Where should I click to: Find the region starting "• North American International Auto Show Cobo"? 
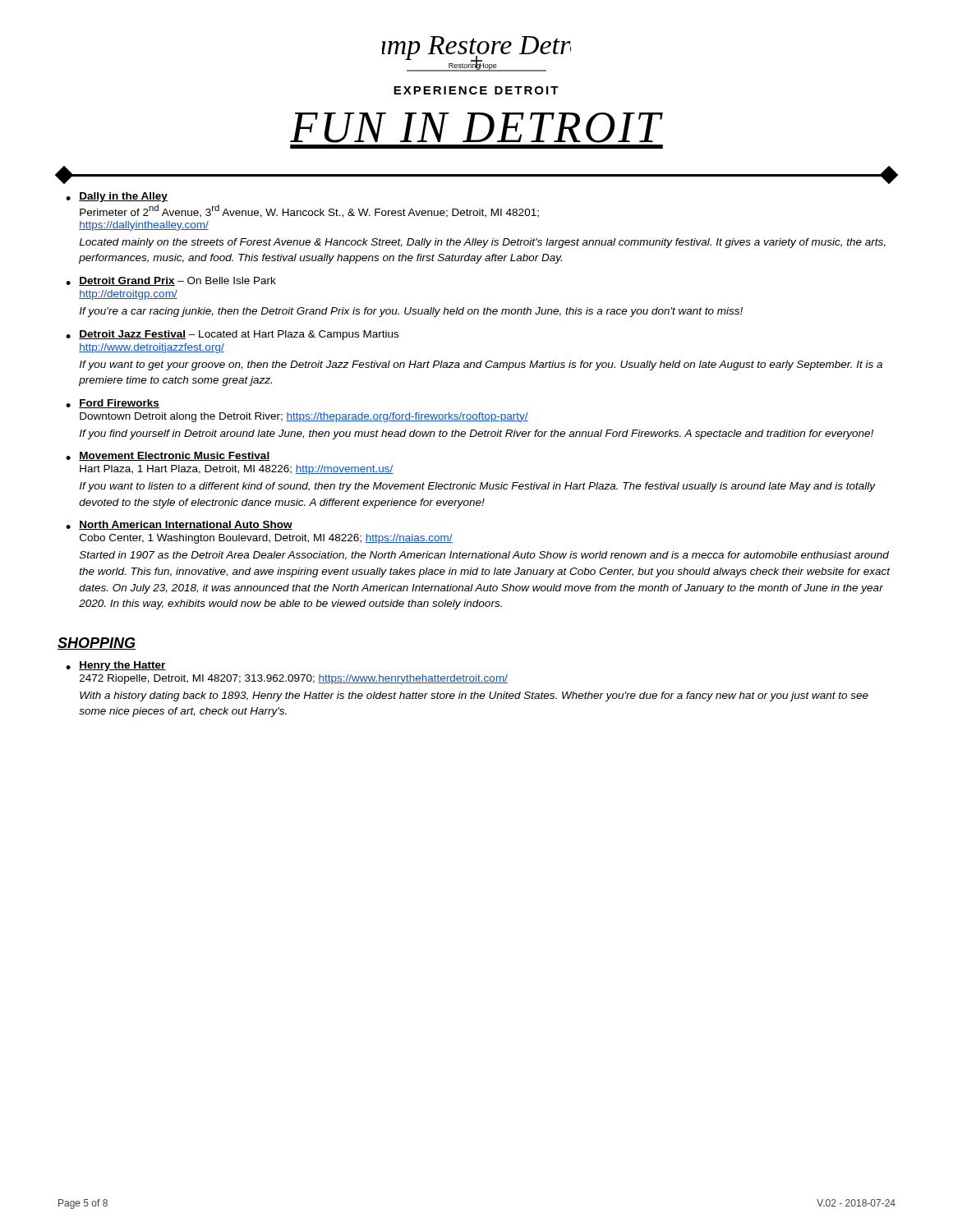point(481,565)
